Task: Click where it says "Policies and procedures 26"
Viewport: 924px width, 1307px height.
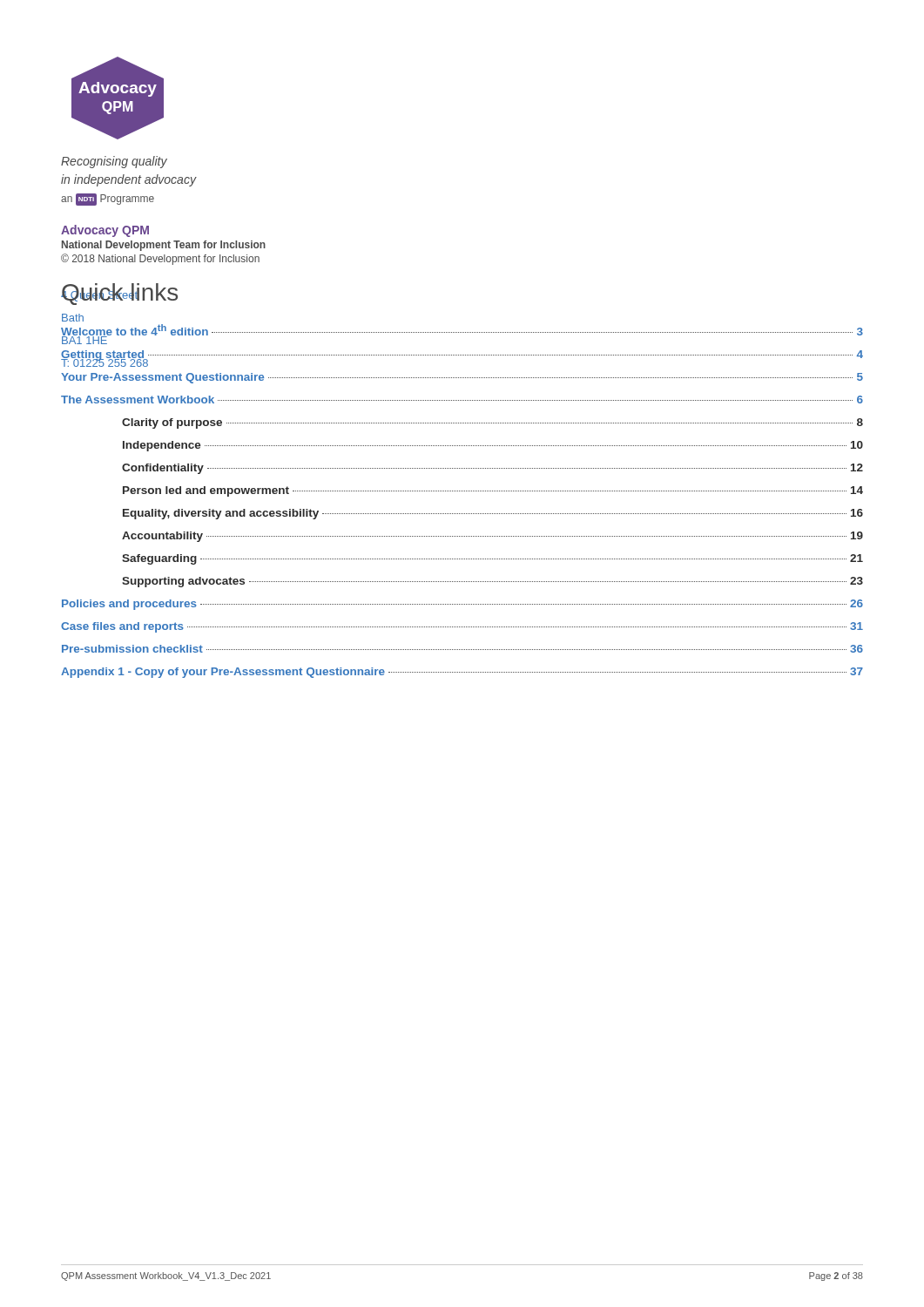Action: [x=462, y=601]
